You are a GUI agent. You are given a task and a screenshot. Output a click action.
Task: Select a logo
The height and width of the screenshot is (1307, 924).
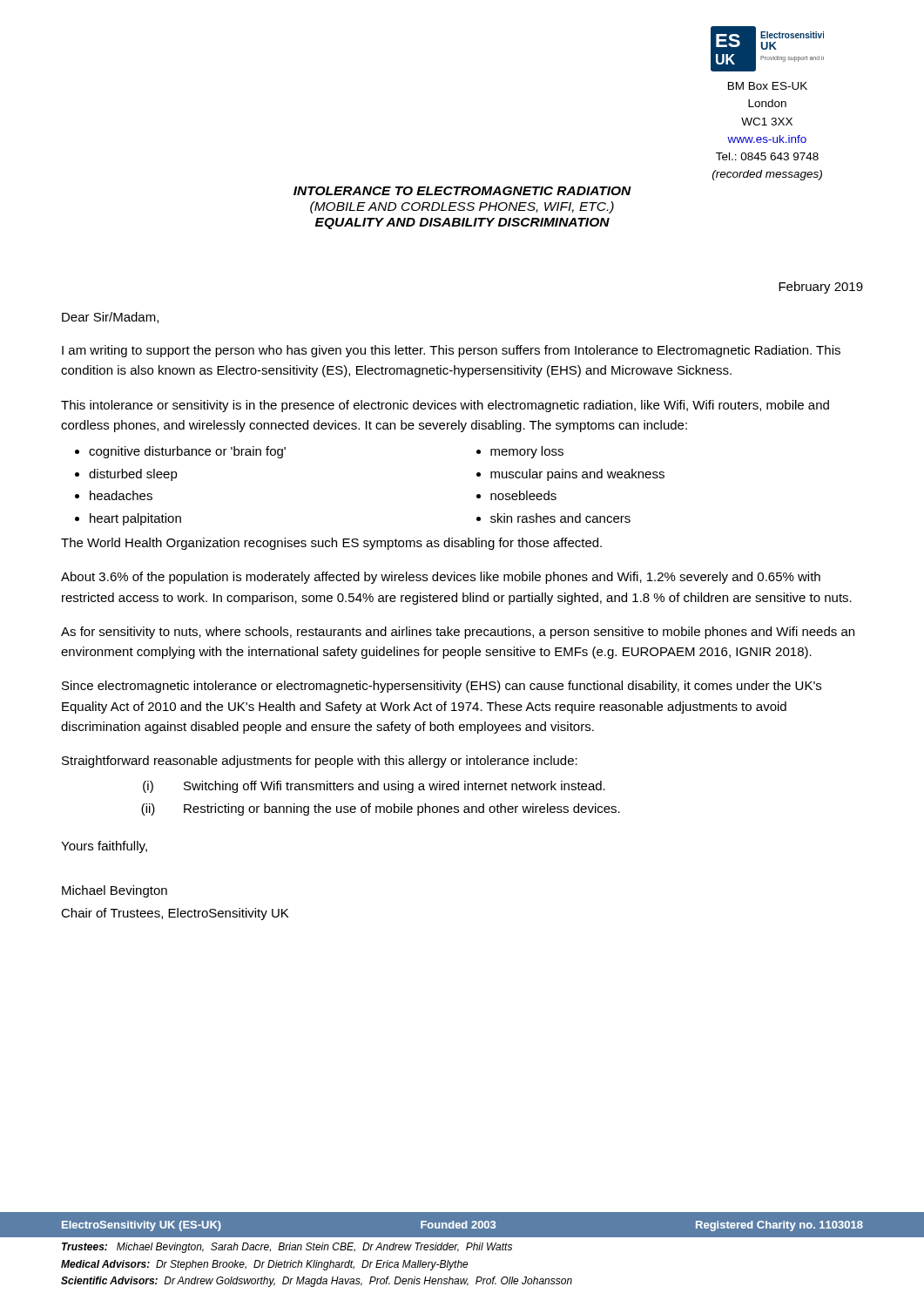767,105
